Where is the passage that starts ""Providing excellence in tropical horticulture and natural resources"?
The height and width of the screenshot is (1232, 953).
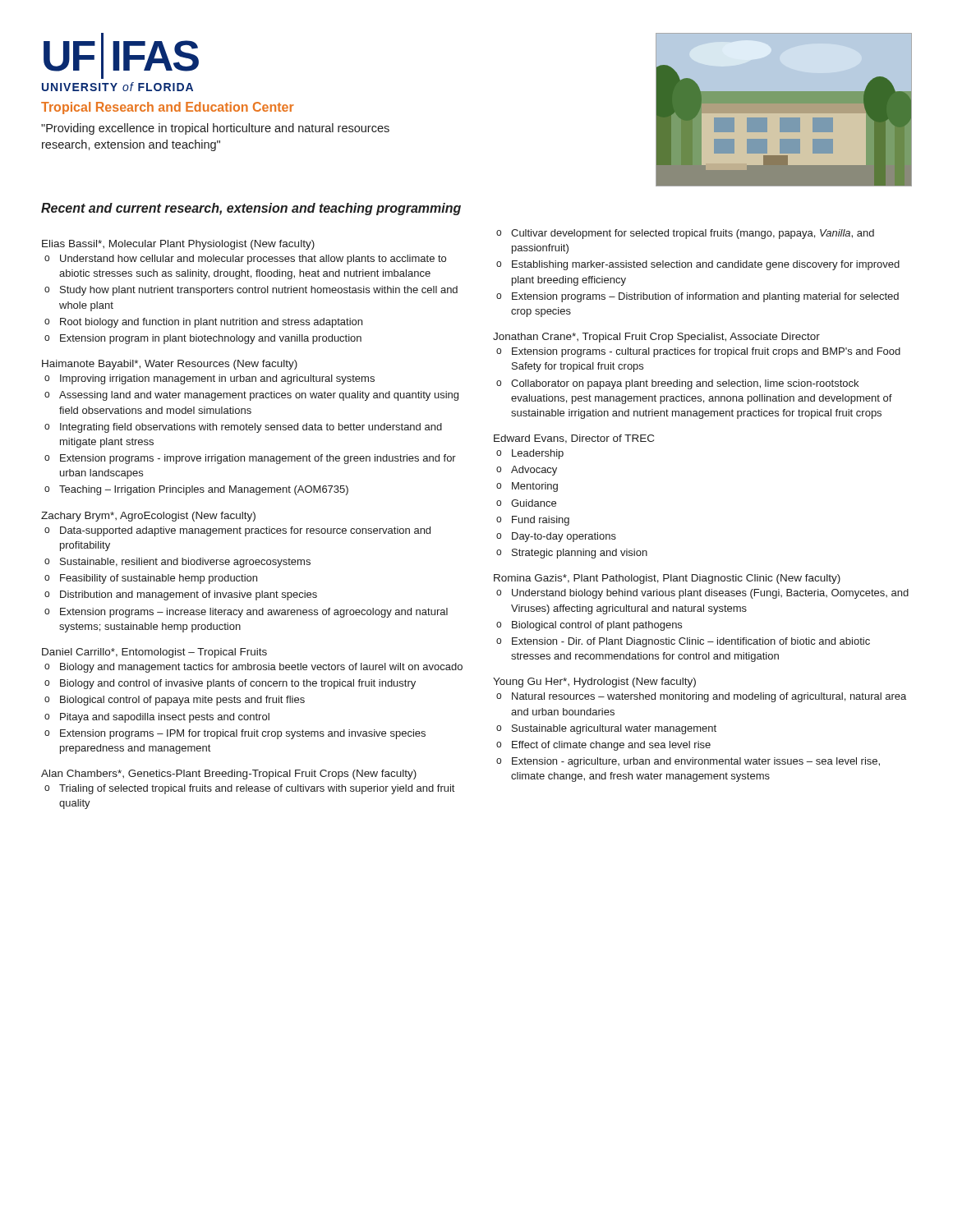click(x=215, y=137)
